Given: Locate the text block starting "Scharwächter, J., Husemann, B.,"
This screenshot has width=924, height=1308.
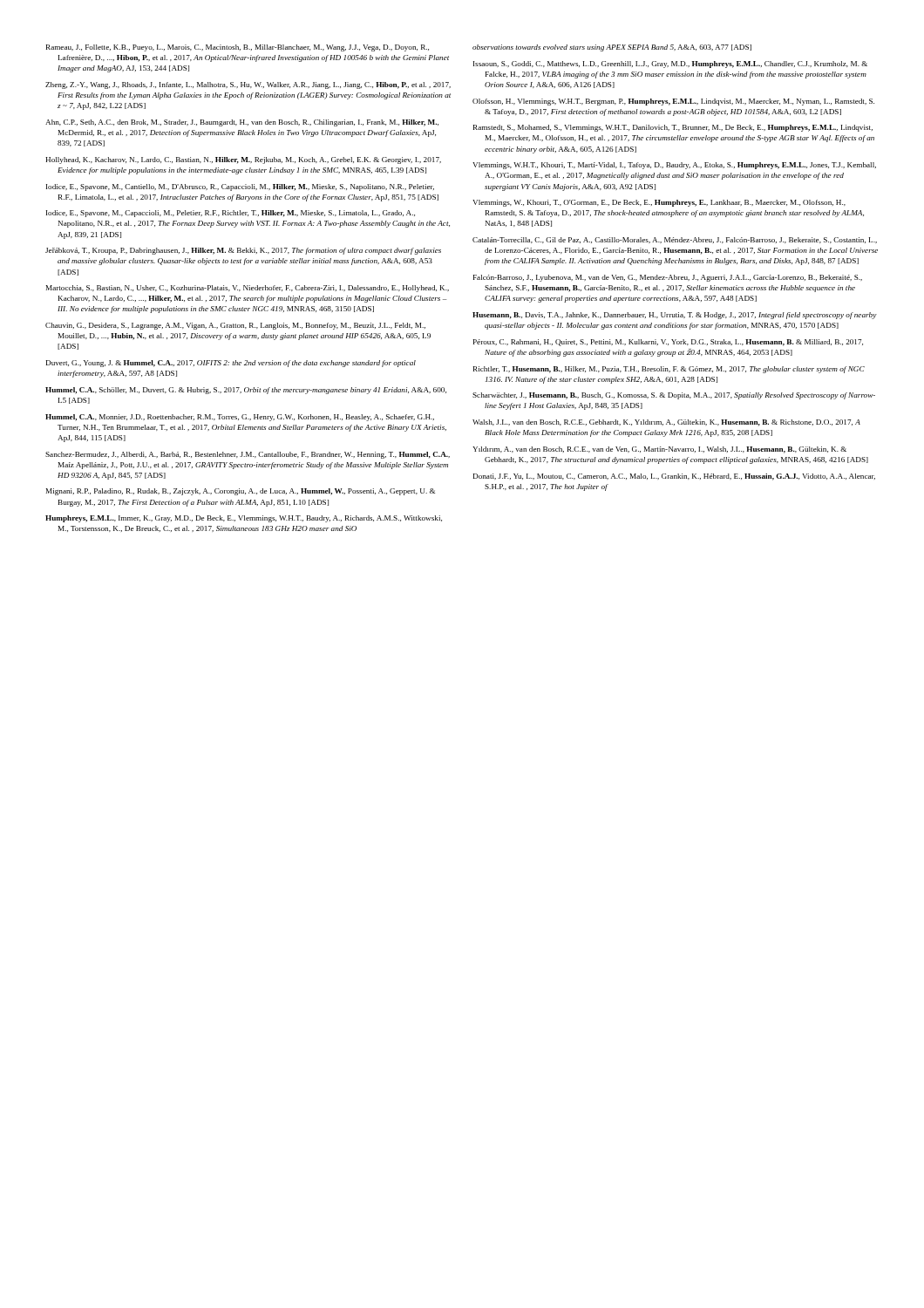Looking at the screenshot, I should [674, 401].
